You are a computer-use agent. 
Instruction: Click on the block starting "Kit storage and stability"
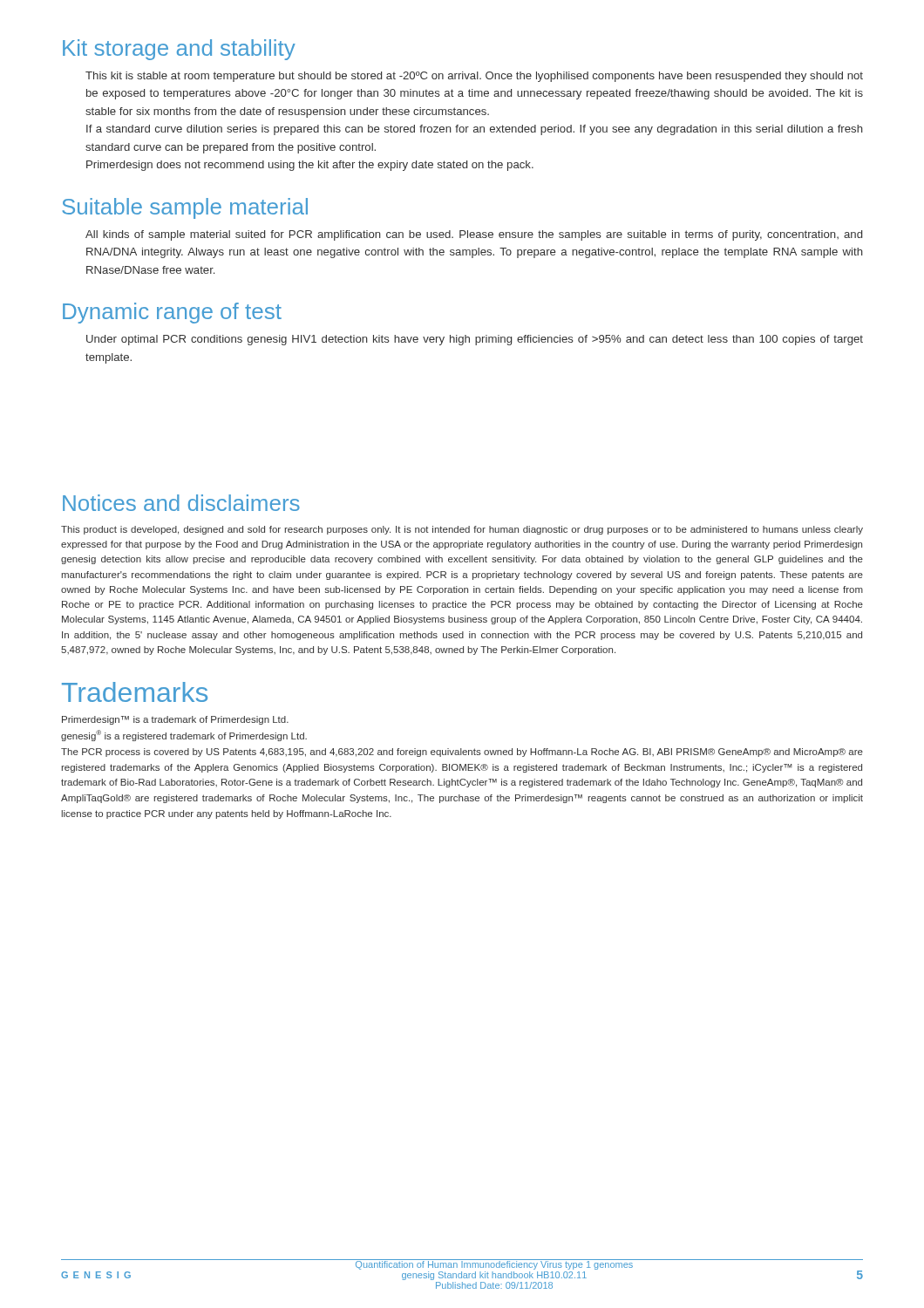tap(179, 50)
